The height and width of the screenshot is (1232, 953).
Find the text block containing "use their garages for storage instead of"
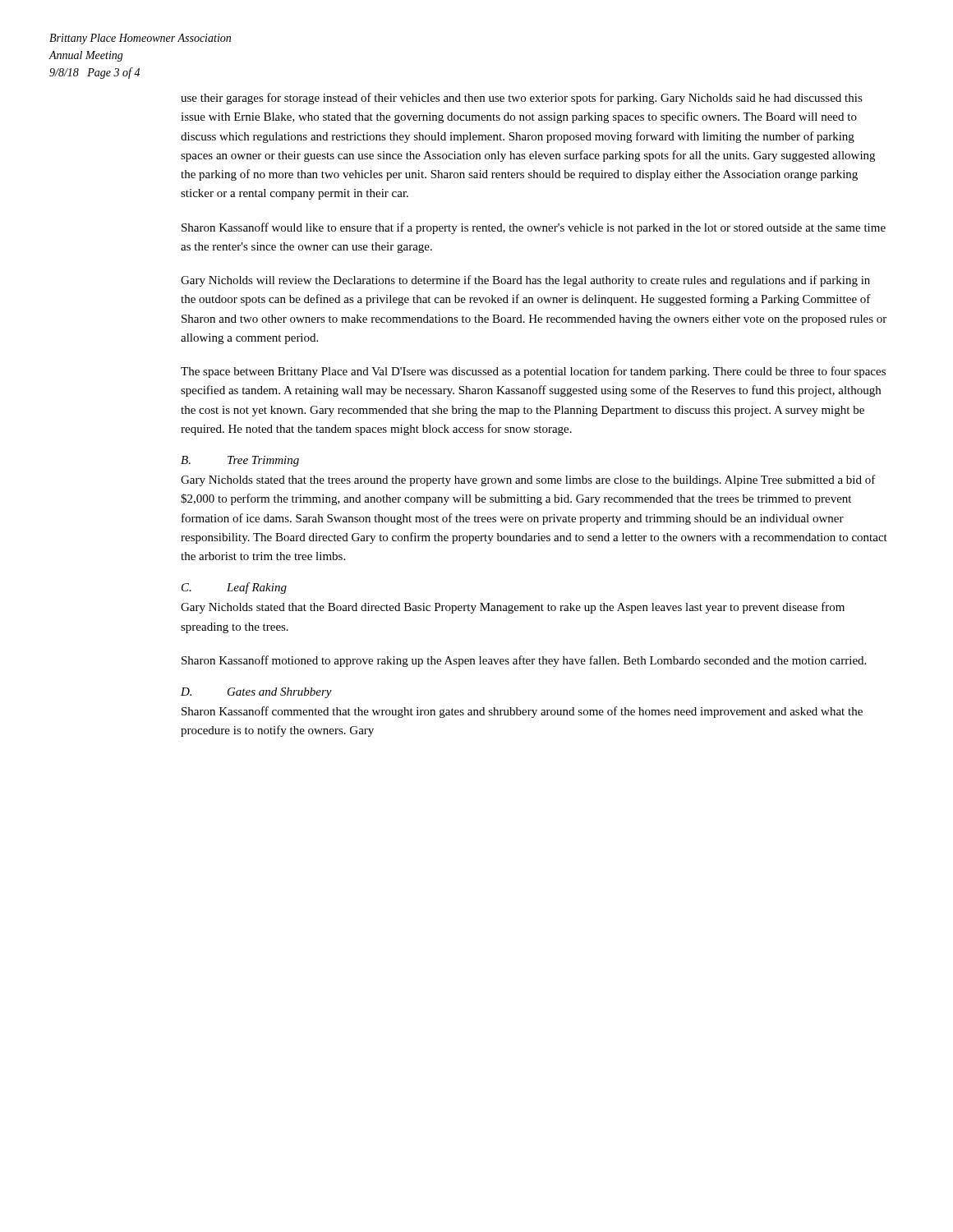(528, 145)
